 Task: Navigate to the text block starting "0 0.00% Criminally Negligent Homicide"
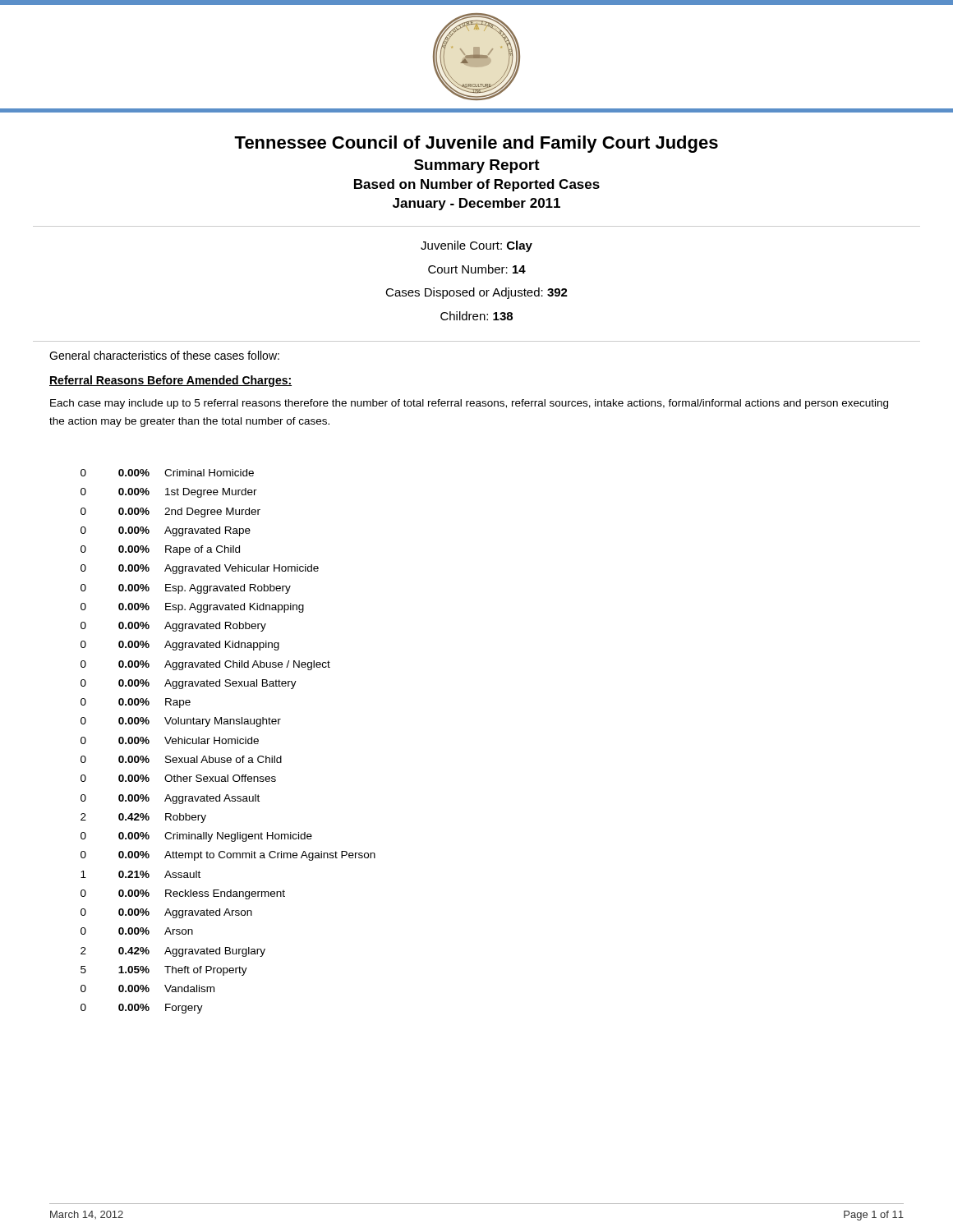[x=181, y=836]
